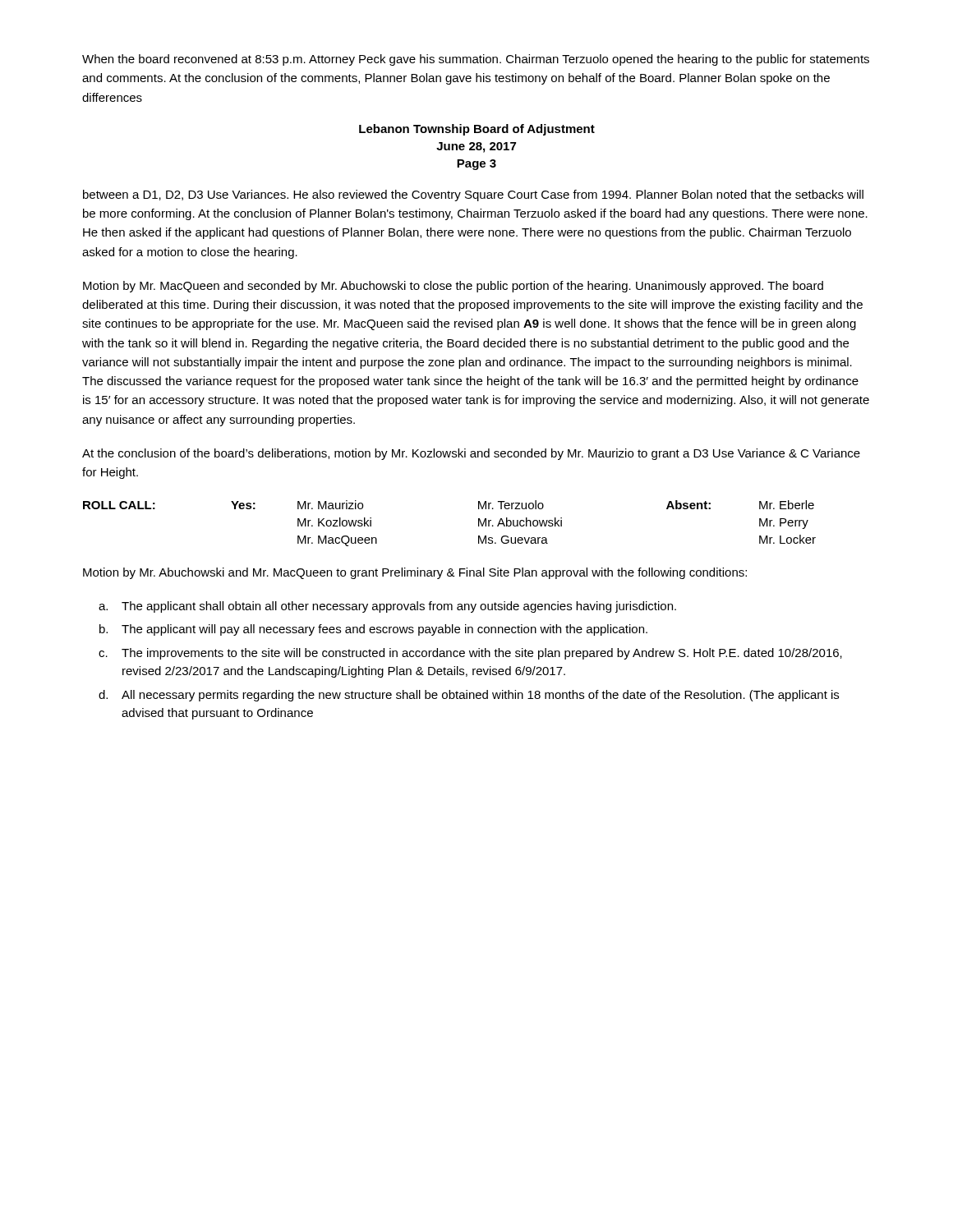Find the text block starting "Motion by Mr. MacQueen and seconded by"
This screenshot has width=953, height=1232.
(x=476, y=352)
